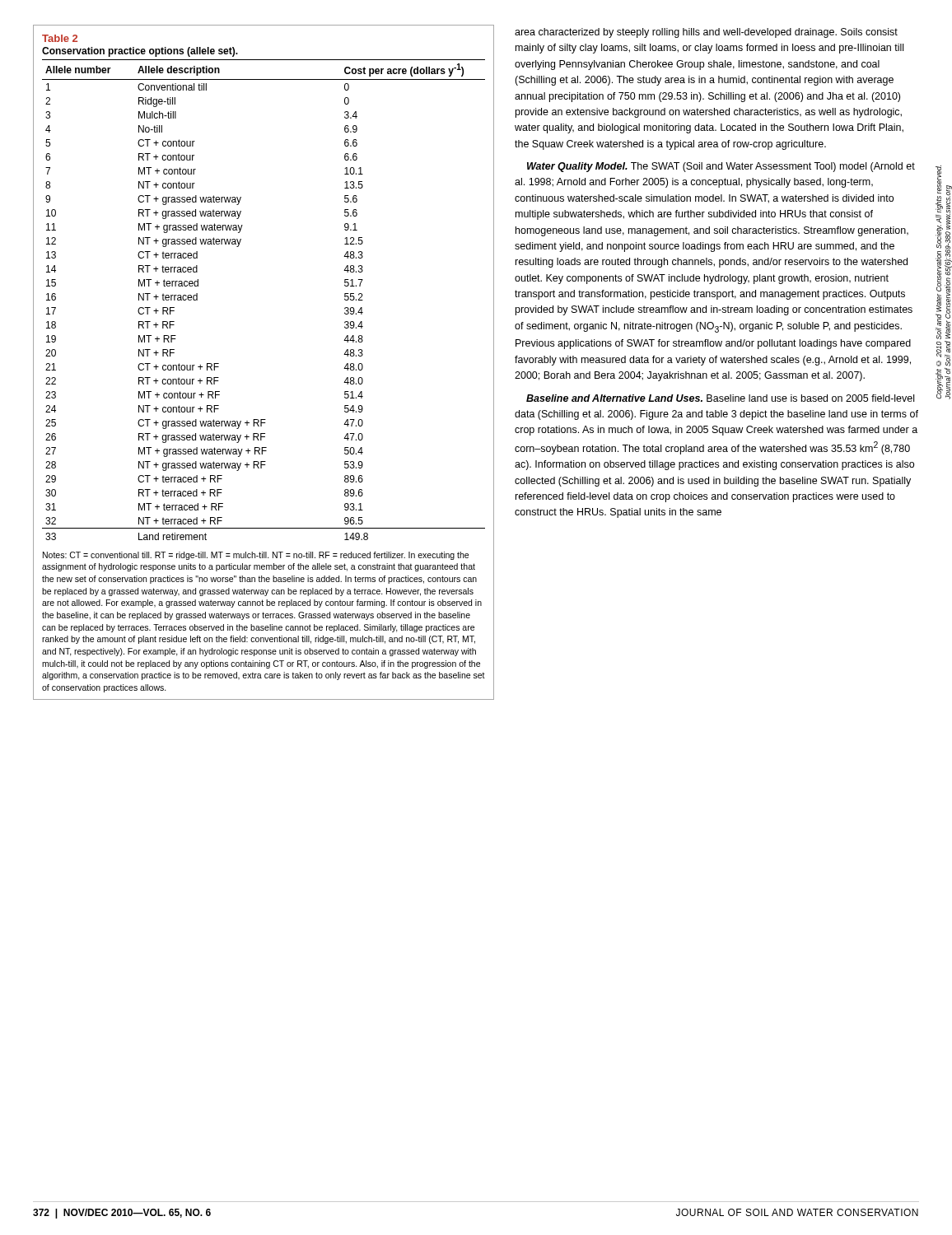Find the block starting "Notes: CT = conventional"
Screen dimensions: 1235x952
click(x=263, y=621)
